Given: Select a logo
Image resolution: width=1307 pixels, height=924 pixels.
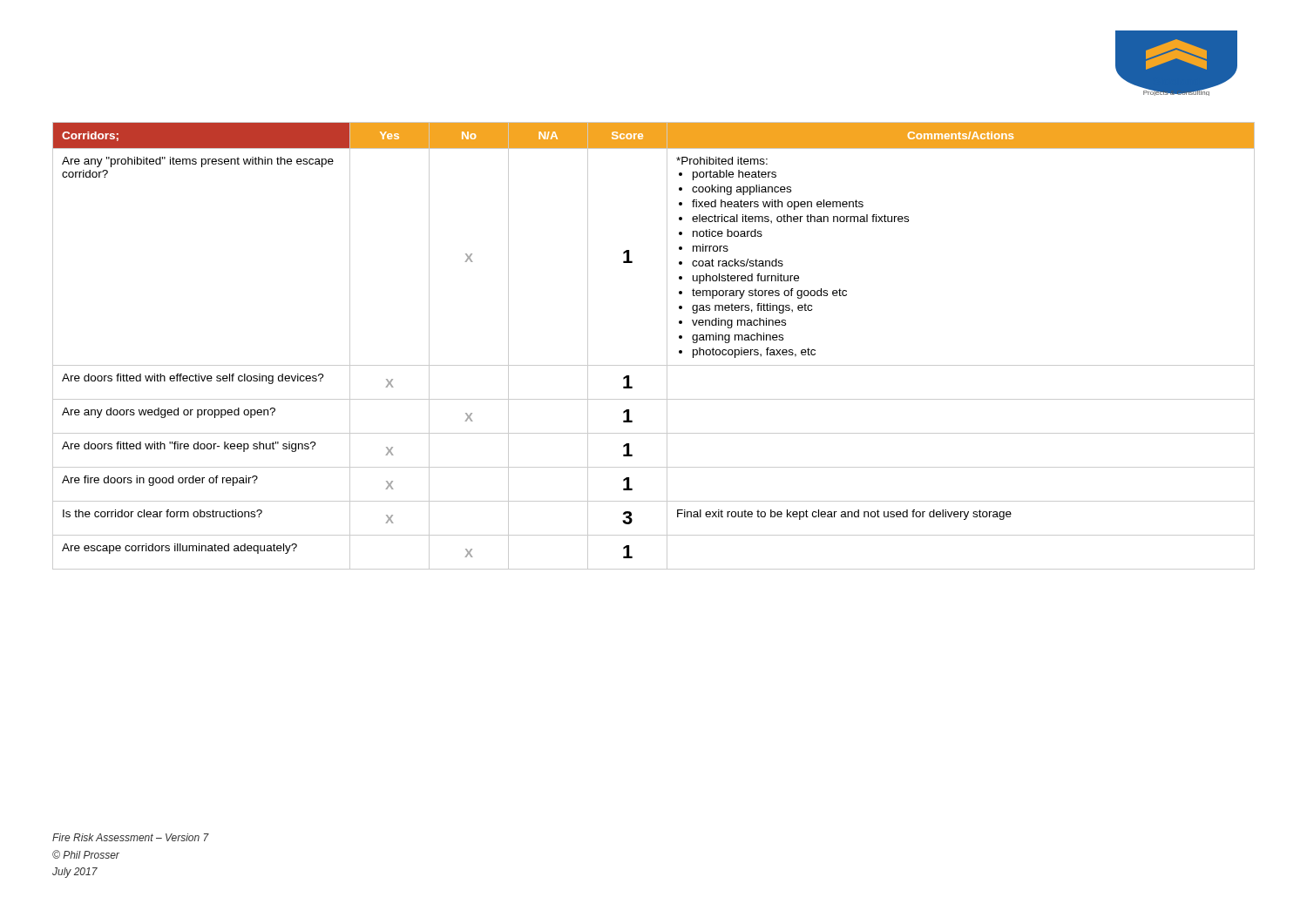Looking at the screenshot, I should (x=1176, y=61).
